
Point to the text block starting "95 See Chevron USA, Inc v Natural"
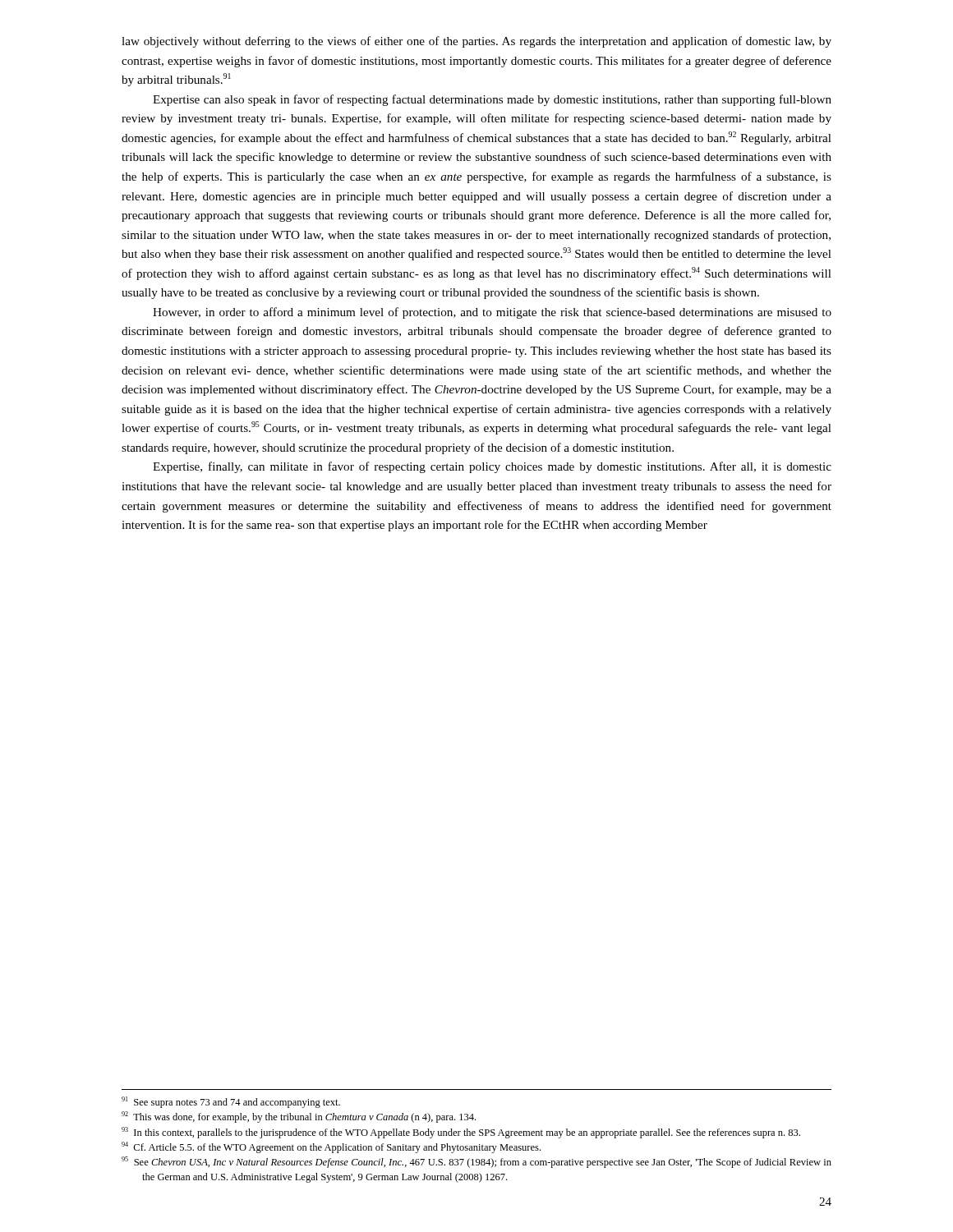[476, 1169]
